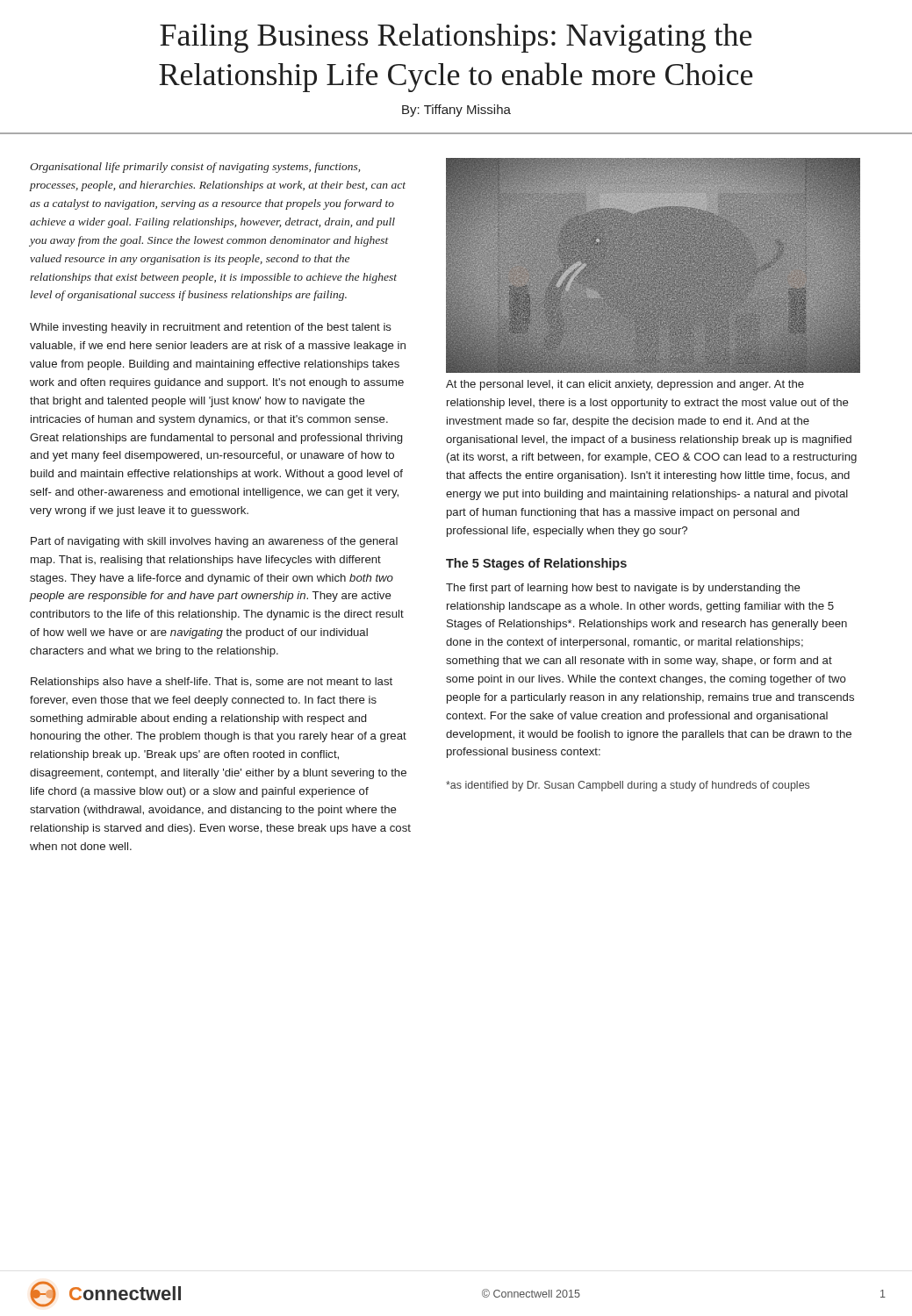Click on the text block that says "Organisational life primarily consist of navigating systems,"

point(220,231)
